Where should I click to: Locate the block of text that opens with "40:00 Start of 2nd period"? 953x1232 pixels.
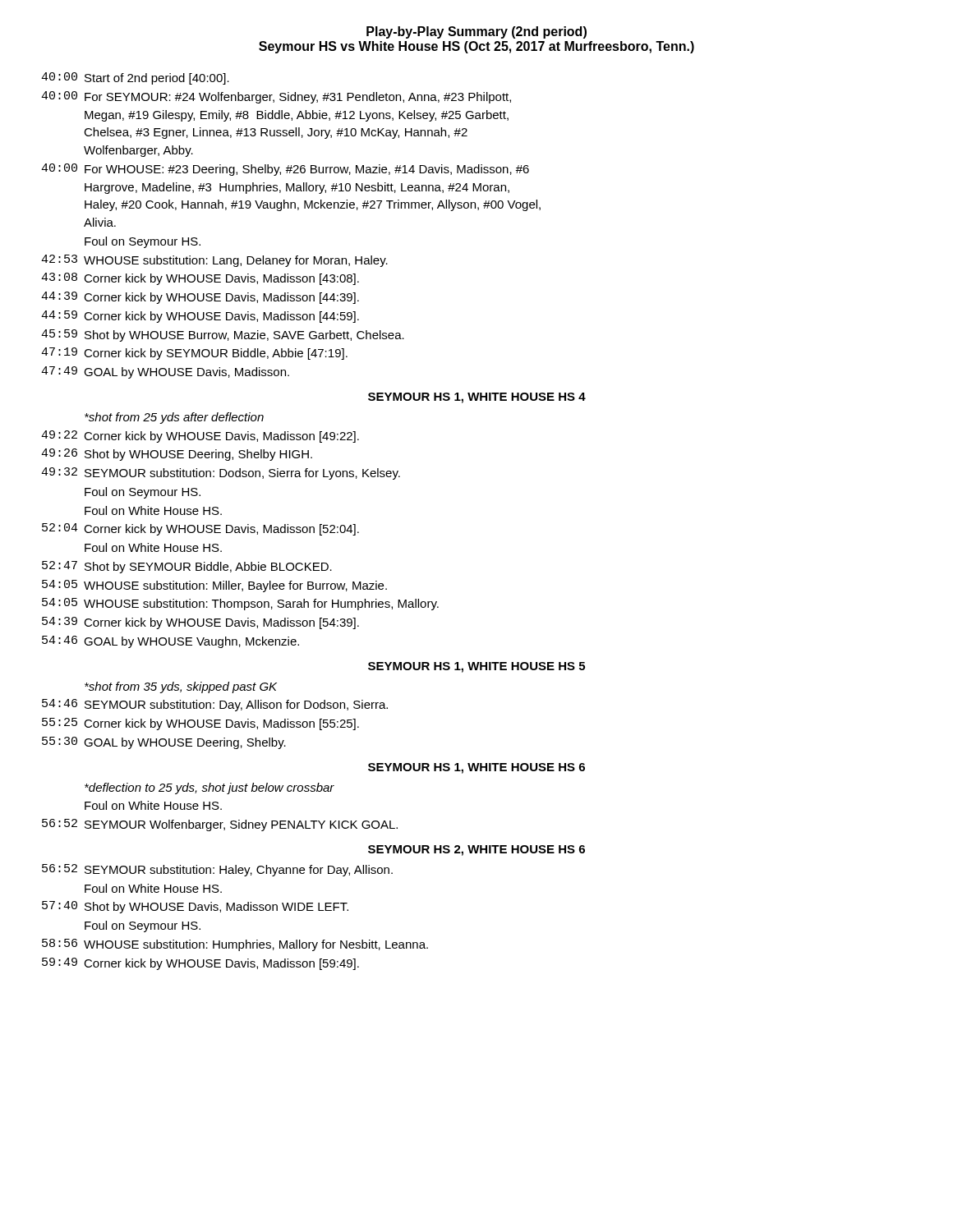[135, 78]
